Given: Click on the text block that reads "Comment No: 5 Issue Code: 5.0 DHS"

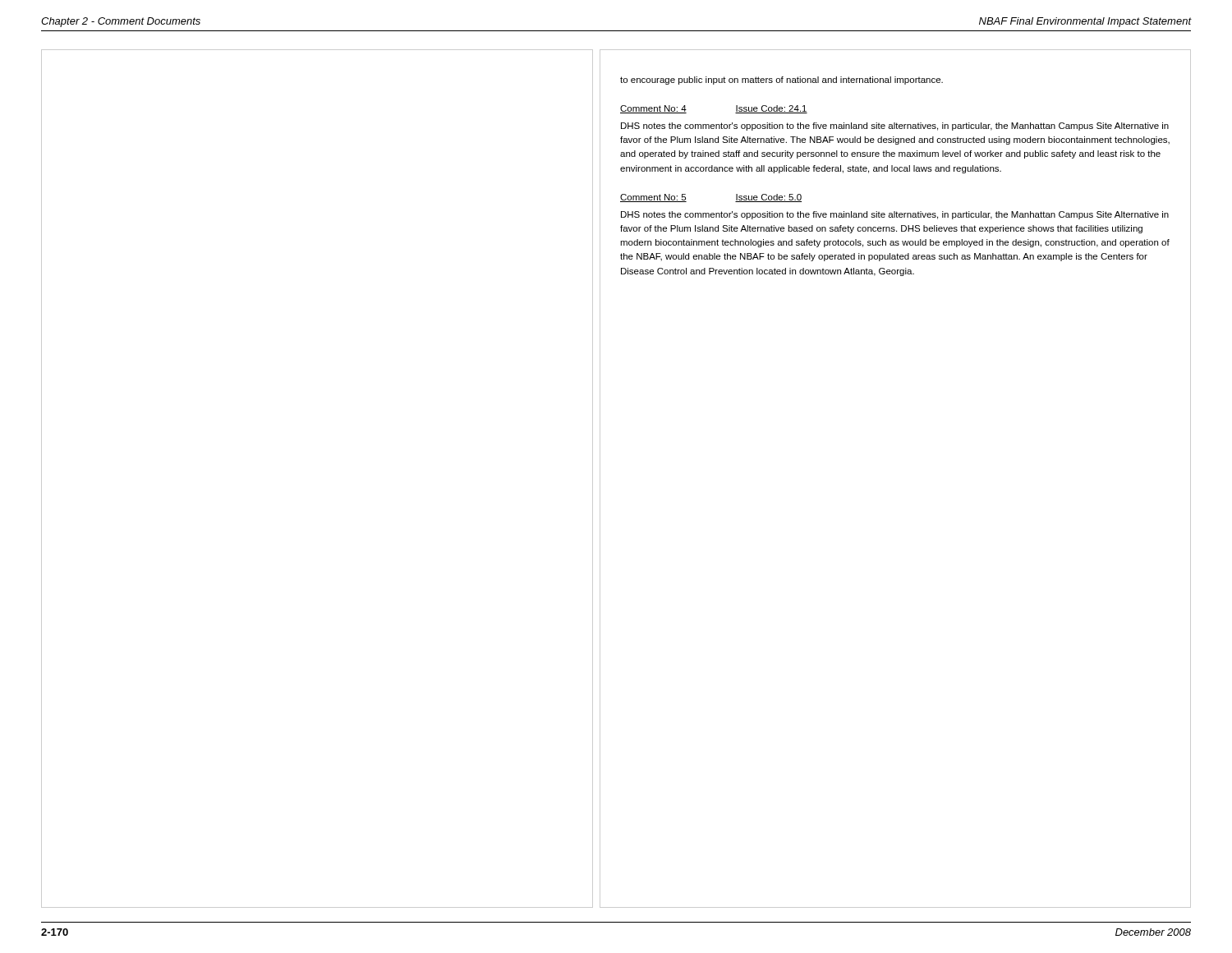Looking at the screenshot, I should 895,234.
